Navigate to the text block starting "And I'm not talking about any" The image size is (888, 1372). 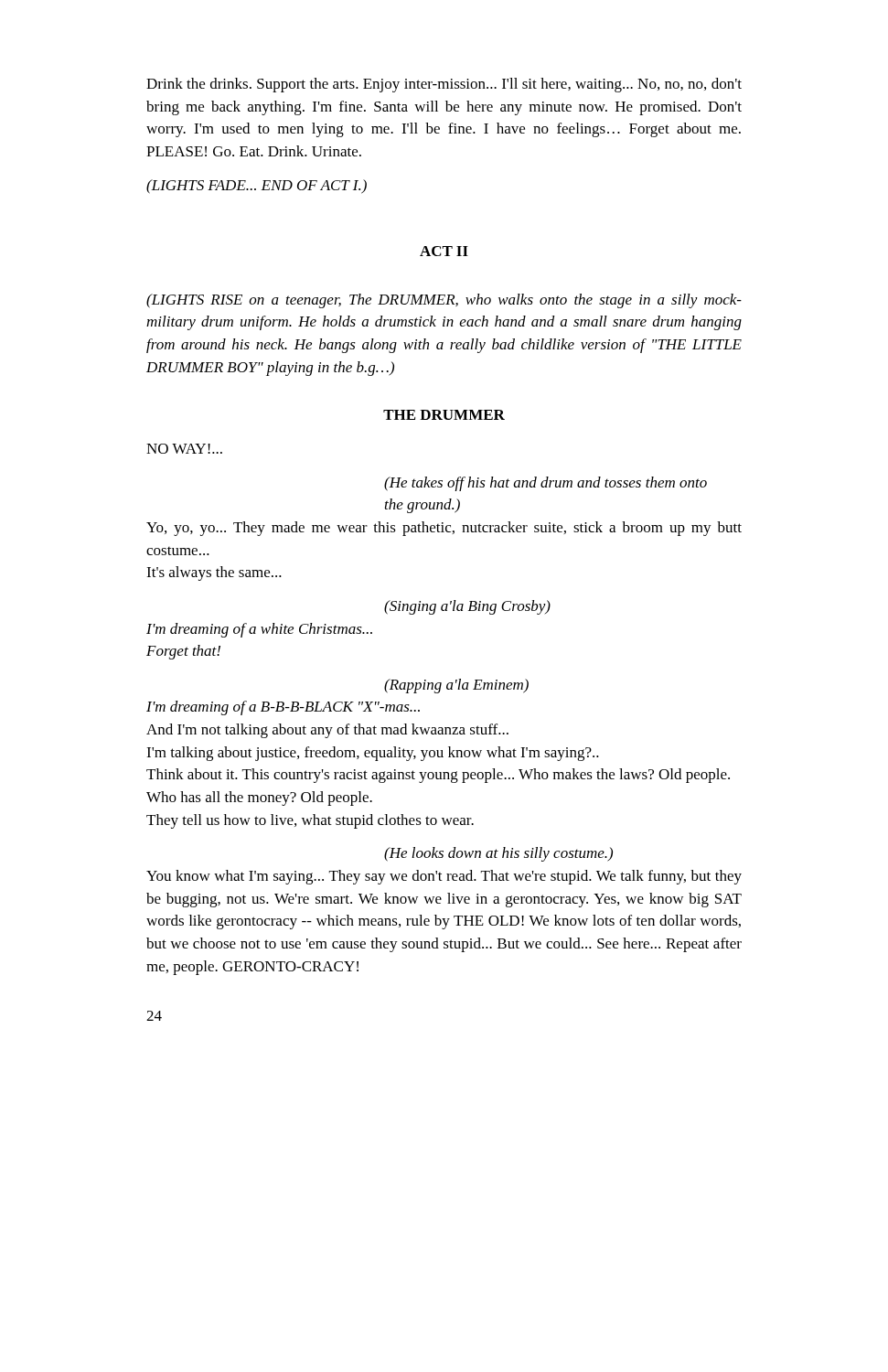(x=444, y=775)
